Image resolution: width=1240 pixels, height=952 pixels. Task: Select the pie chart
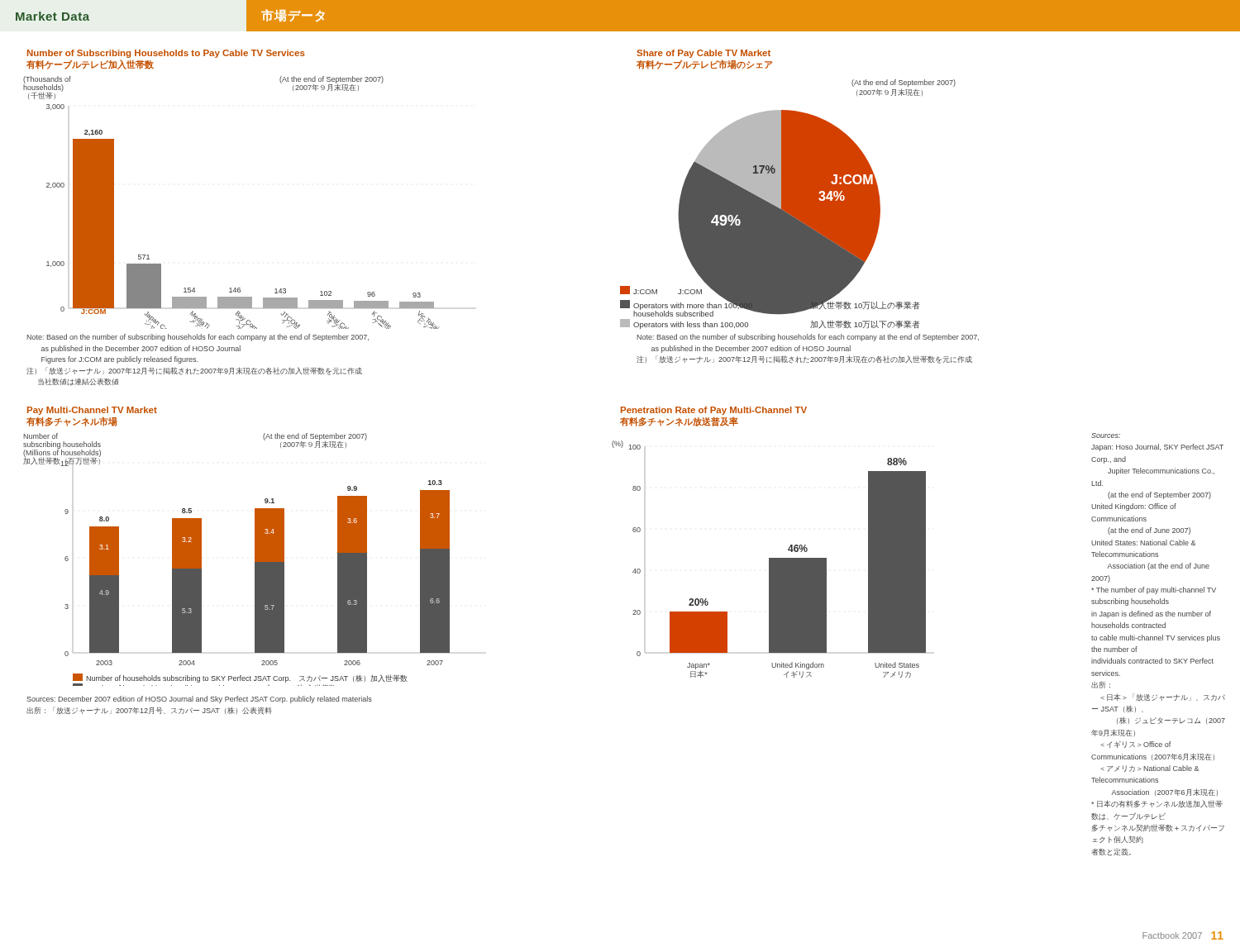pyautogui.click(x=827, y=201)
